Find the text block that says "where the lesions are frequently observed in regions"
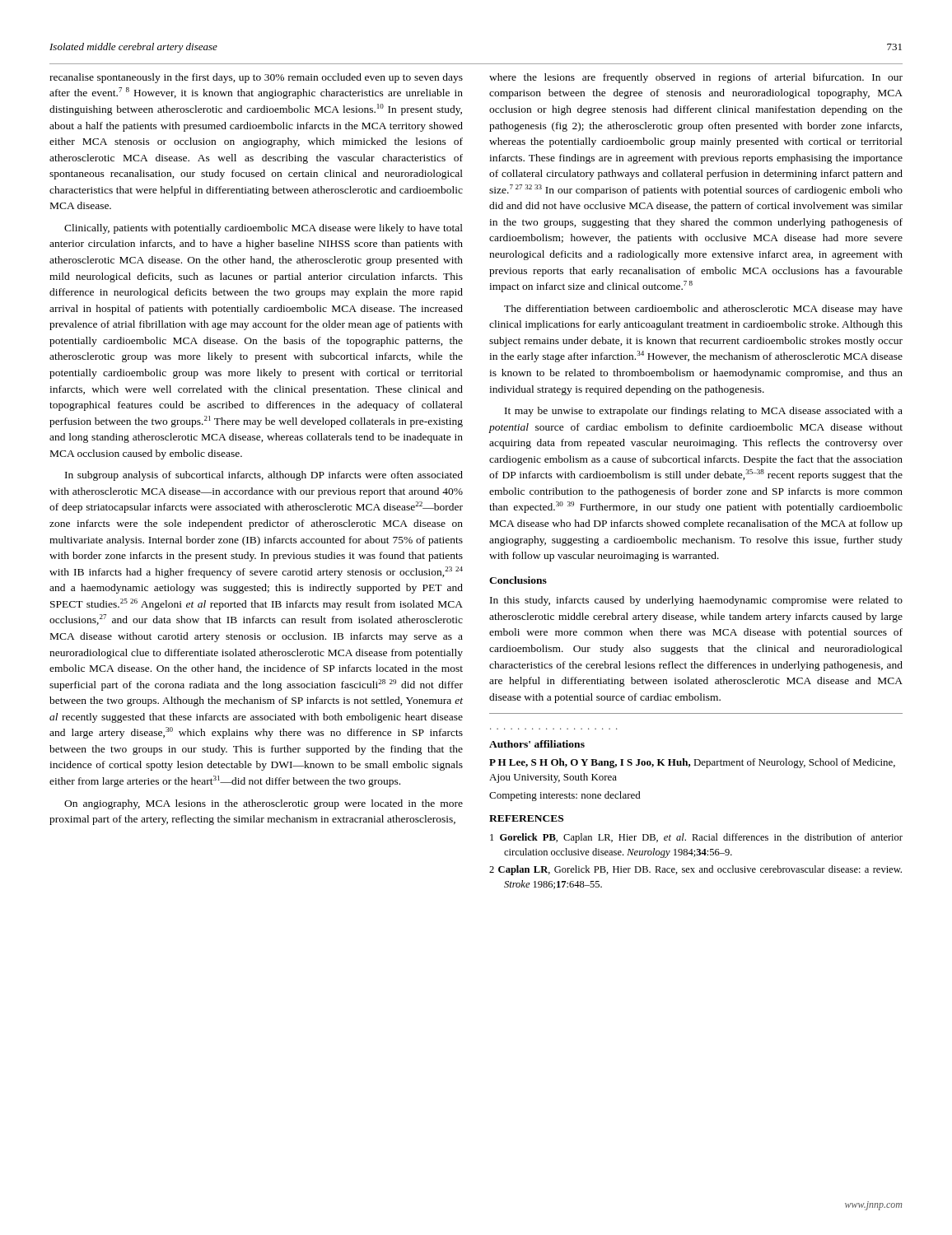 click(x=696, y=182)
